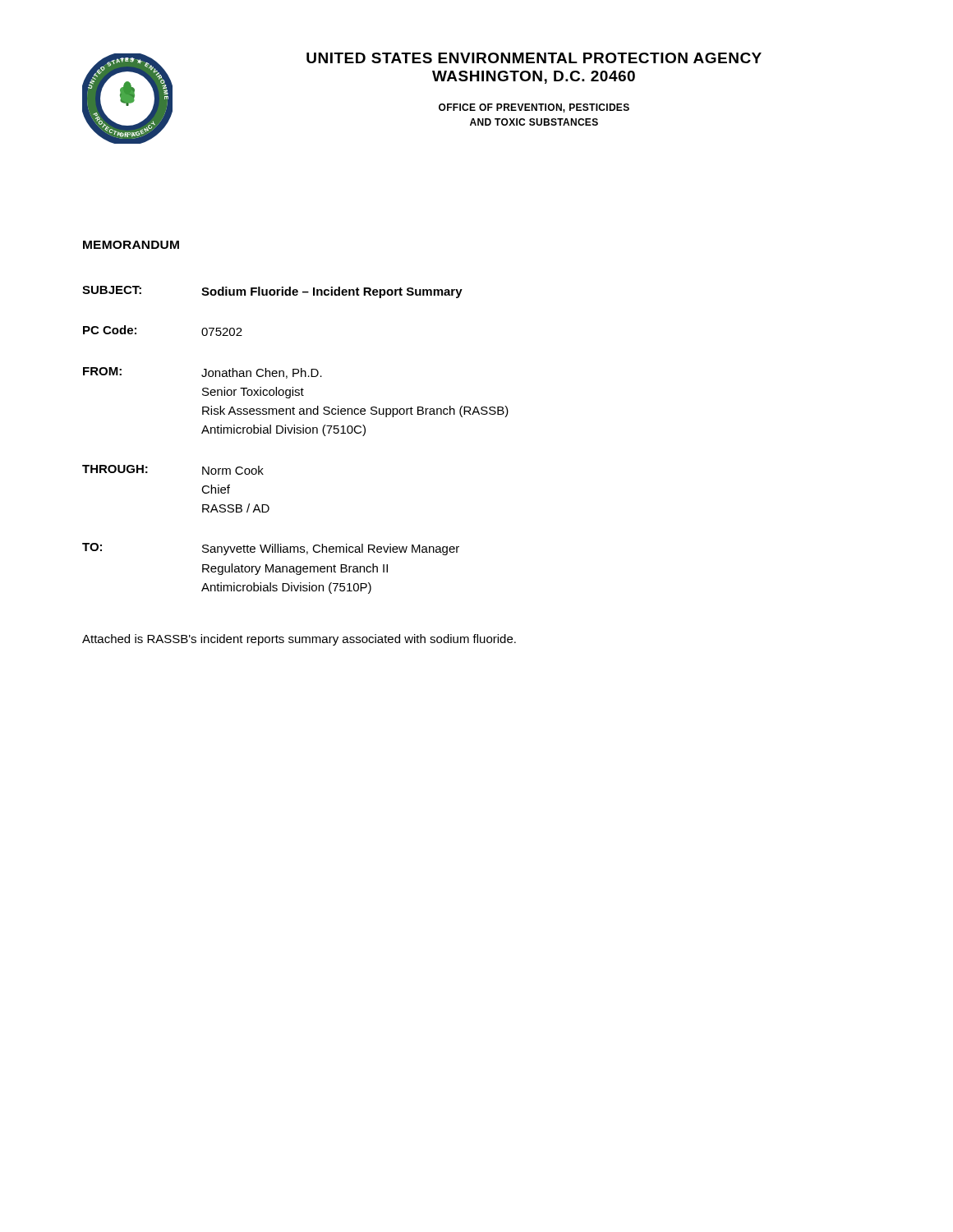Locate the region starting "PC Code: 075202"
Screen dimensions: 1232x953
[105, 331]
